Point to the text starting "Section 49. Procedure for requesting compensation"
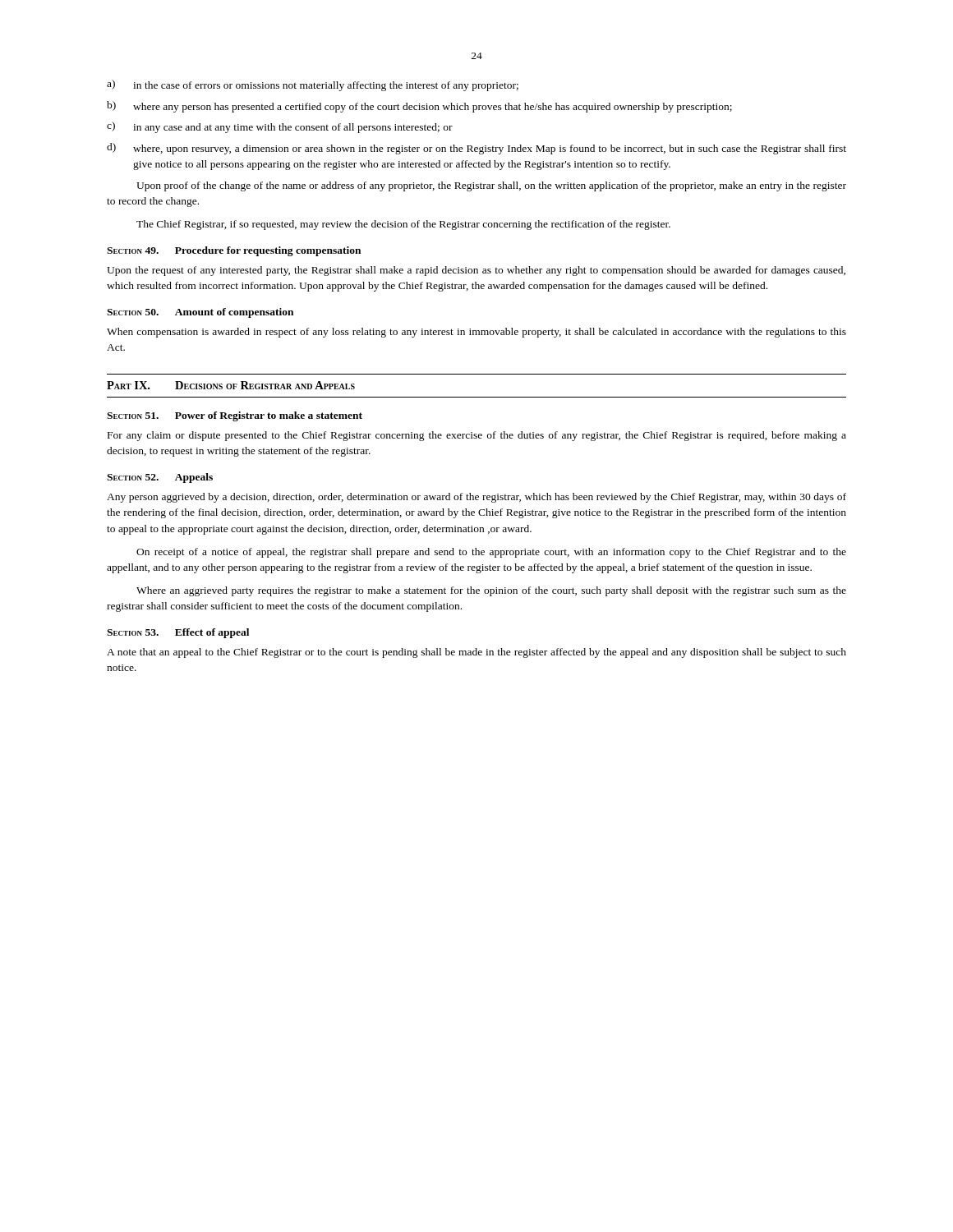Image resolution: width=953 pixels, height=1232 pixels. tap(234, 250)
